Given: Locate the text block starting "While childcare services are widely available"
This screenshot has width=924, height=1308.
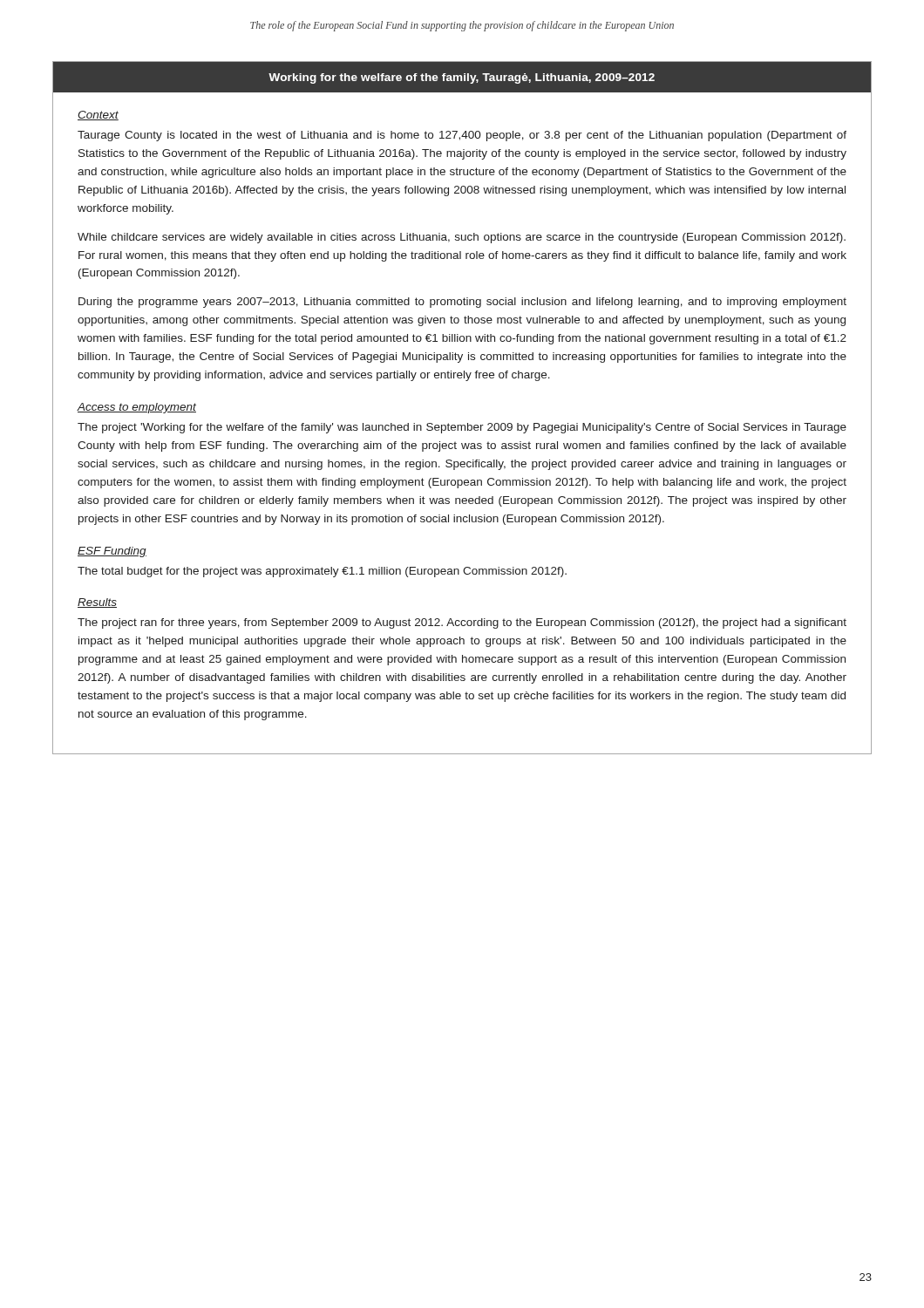Looking at the screenshot, I should 462,255.
